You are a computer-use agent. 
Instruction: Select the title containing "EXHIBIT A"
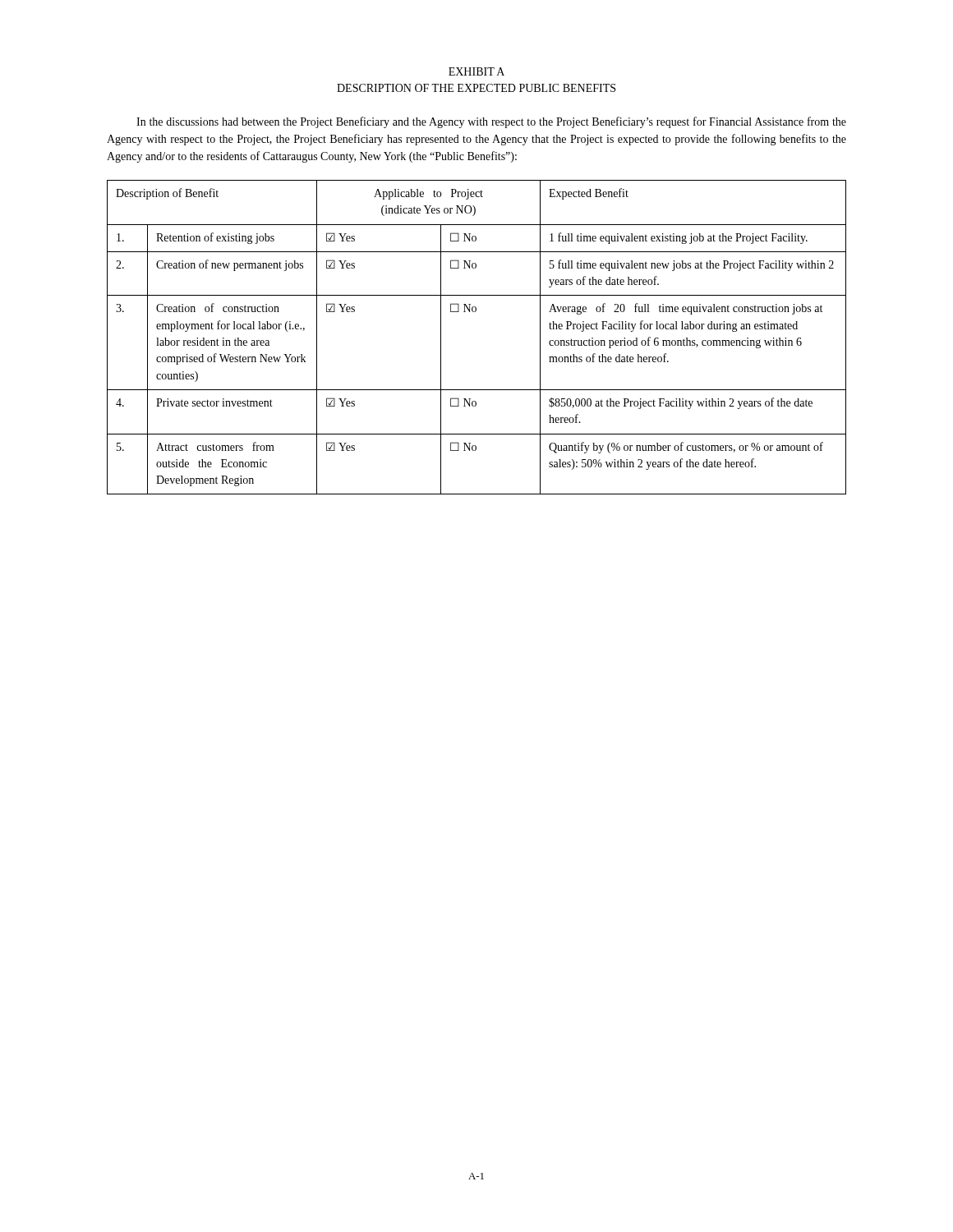(476, 72)
